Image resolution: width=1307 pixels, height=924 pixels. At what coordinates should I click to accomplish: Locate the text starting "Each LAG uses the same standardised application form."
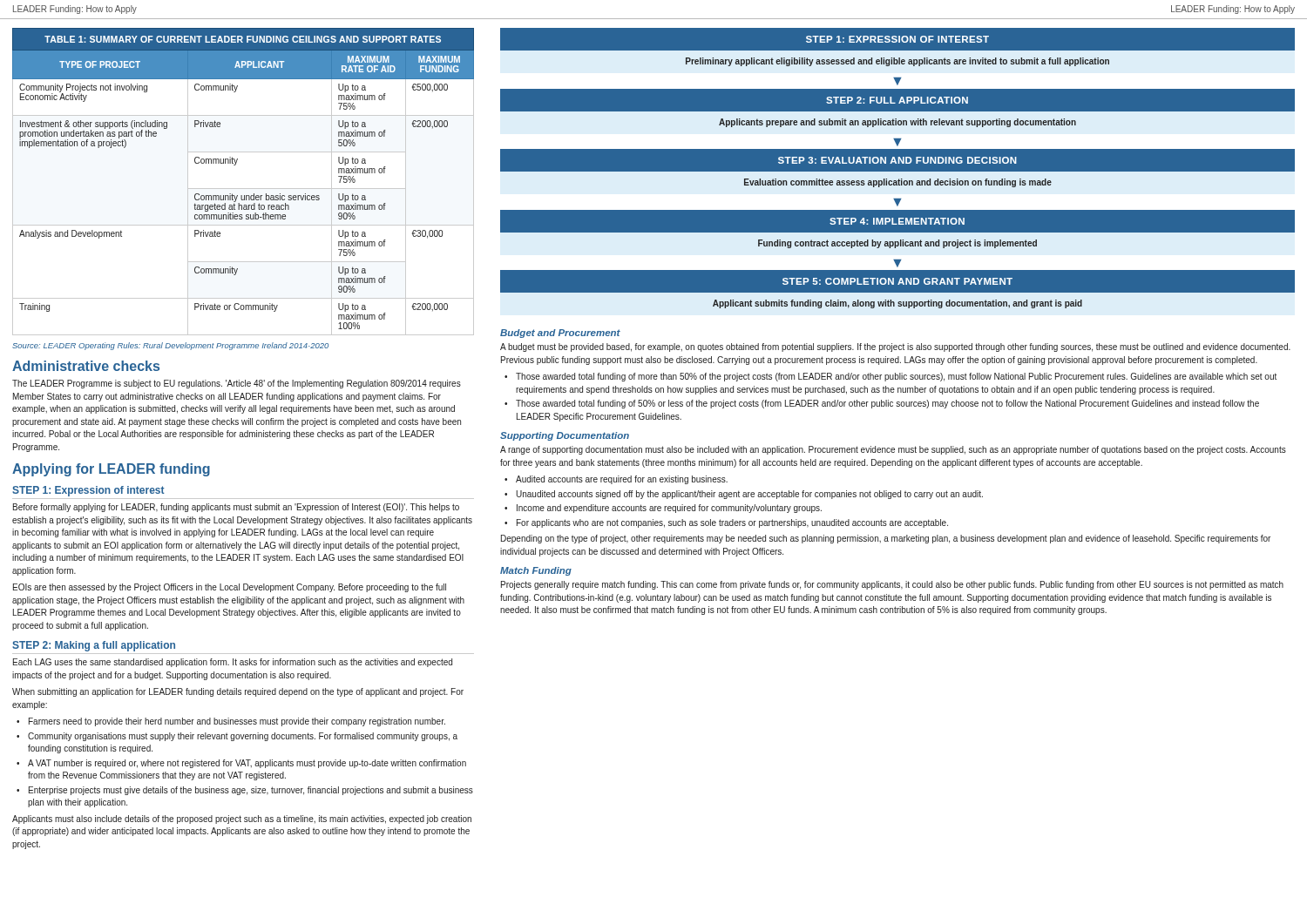pyautogui.click(x=233, y=669)
